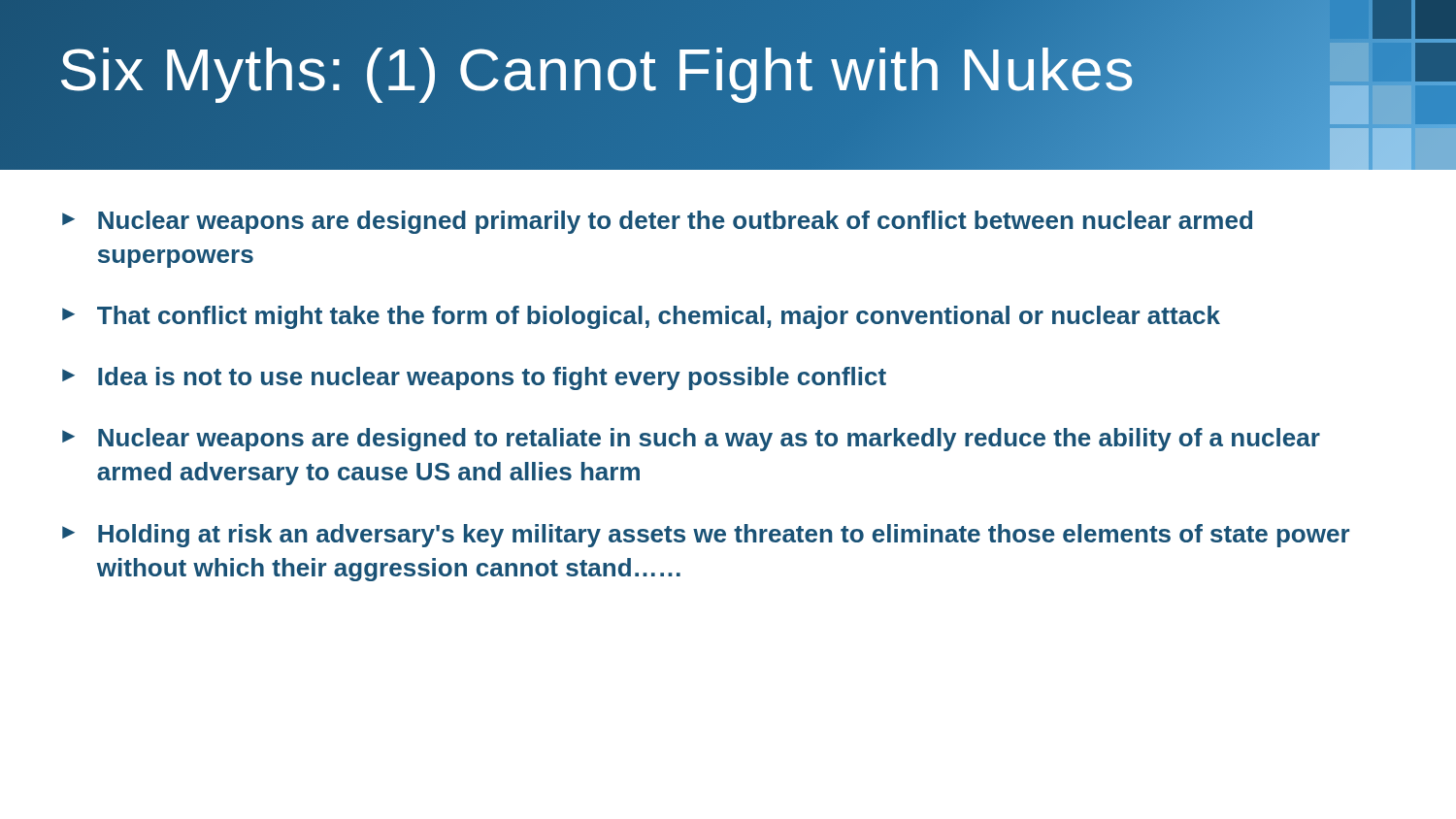The width and height of the screenshot is (1456, 819).
Task: Where is the passage that starts "► Idea is not to use nuclear"?
Action: [472, 377]
